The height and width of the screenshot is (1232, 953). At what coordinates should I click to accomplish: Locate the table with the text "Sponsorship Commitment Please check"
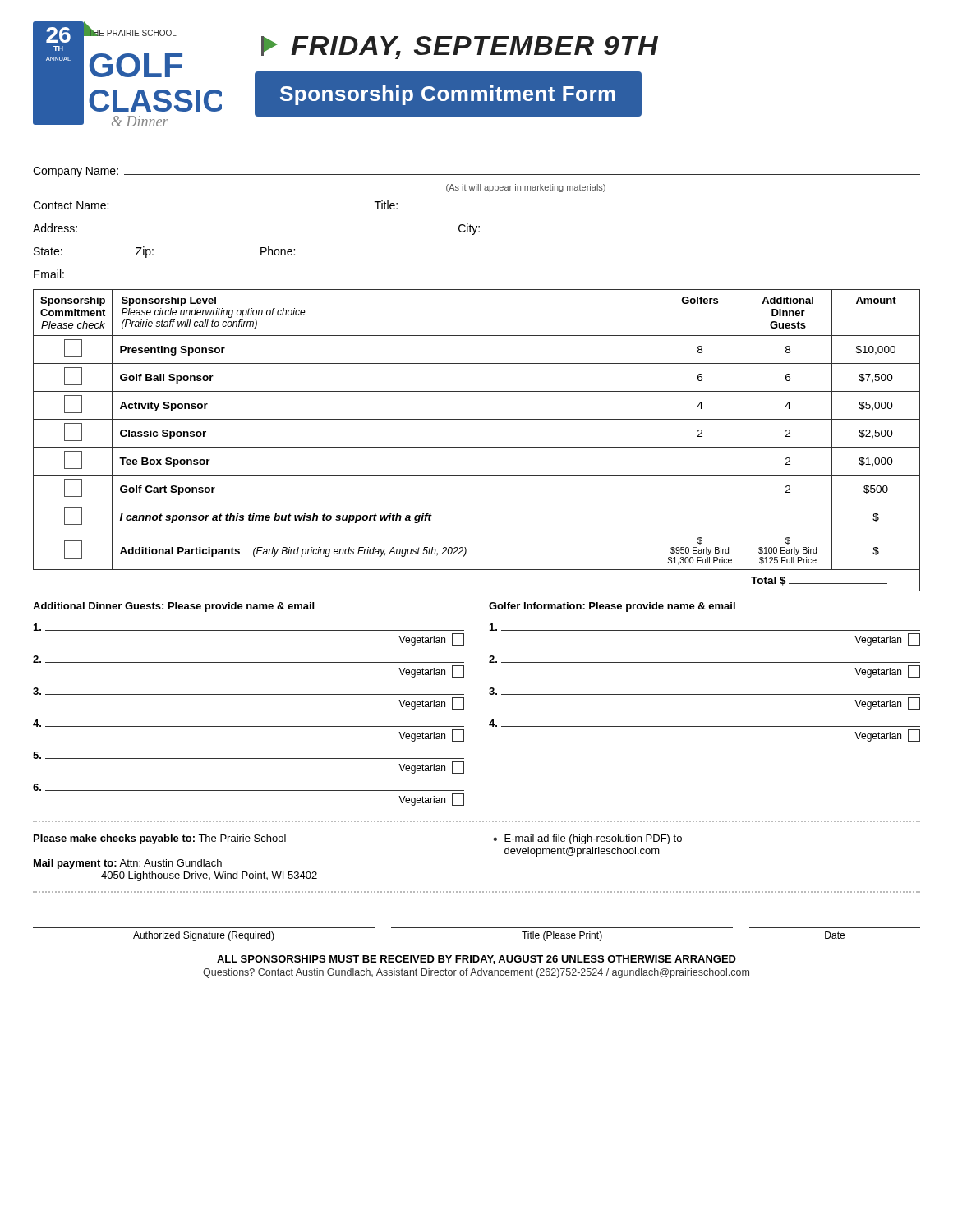pos(476,440)
